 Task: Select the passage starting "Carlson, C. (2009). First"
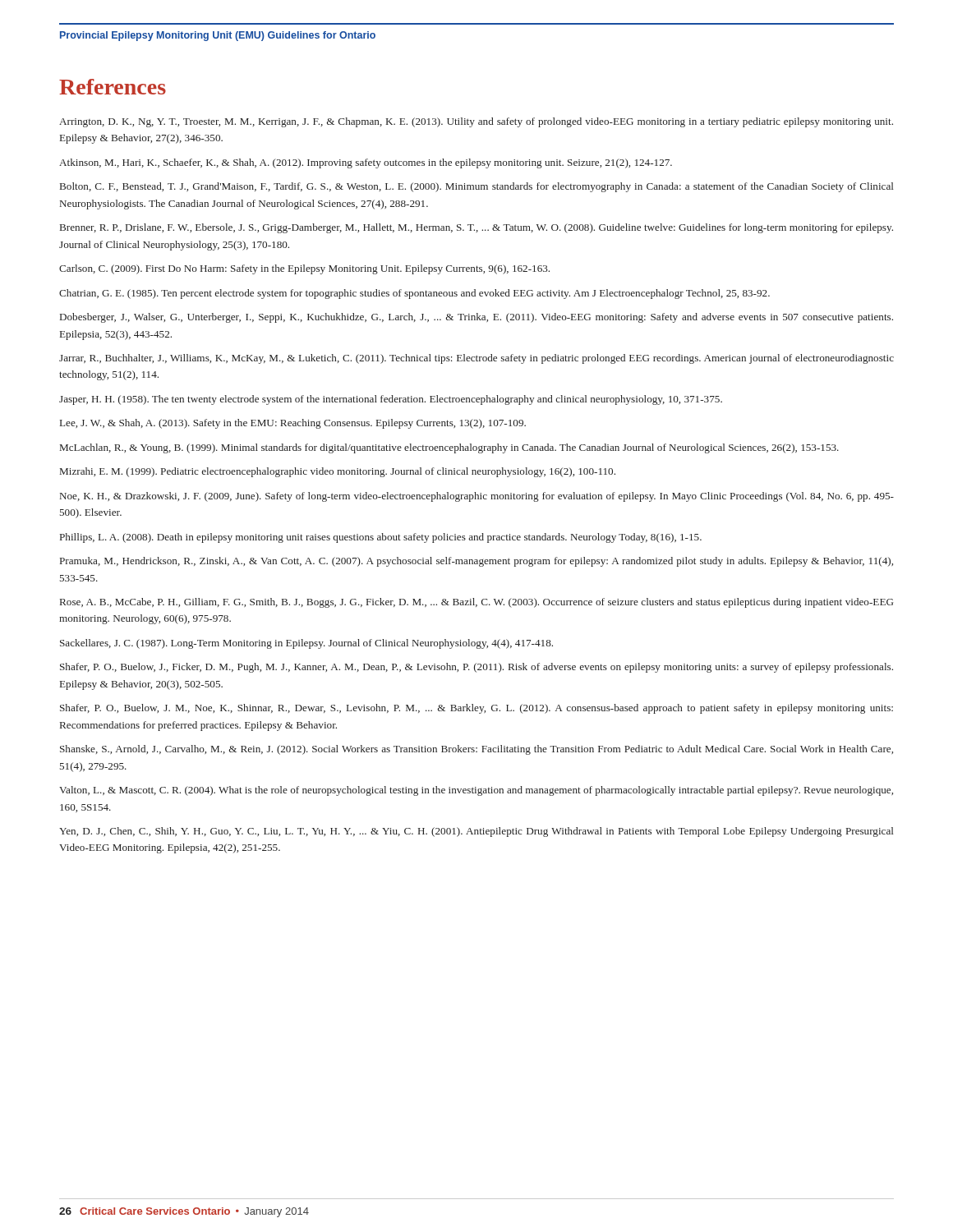305,268
